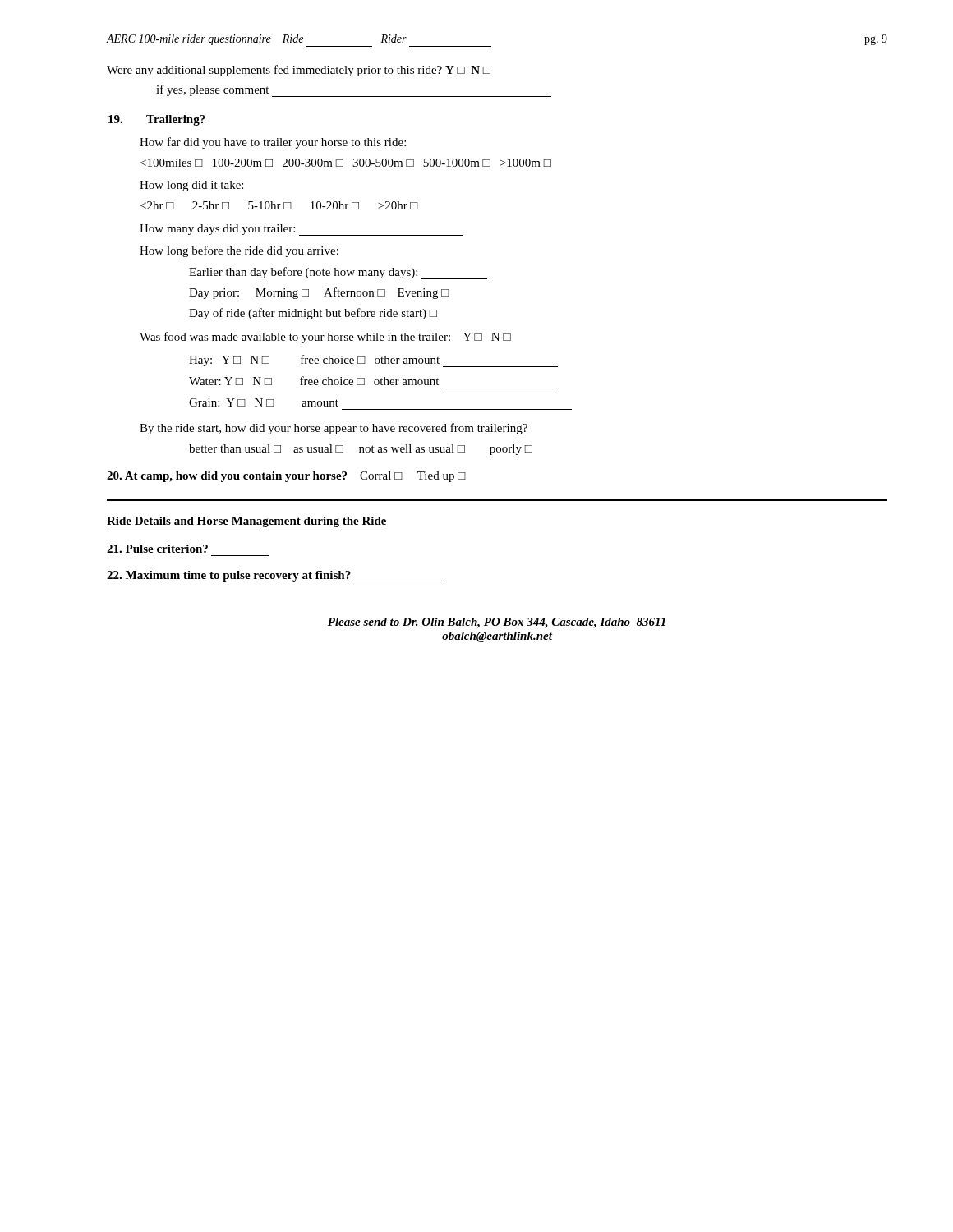The width and height of the screenshot is (953, 1232).
Task: Where is the section header that starts "Ride Details and Horse Management during the"?
Action: [247, 521]
